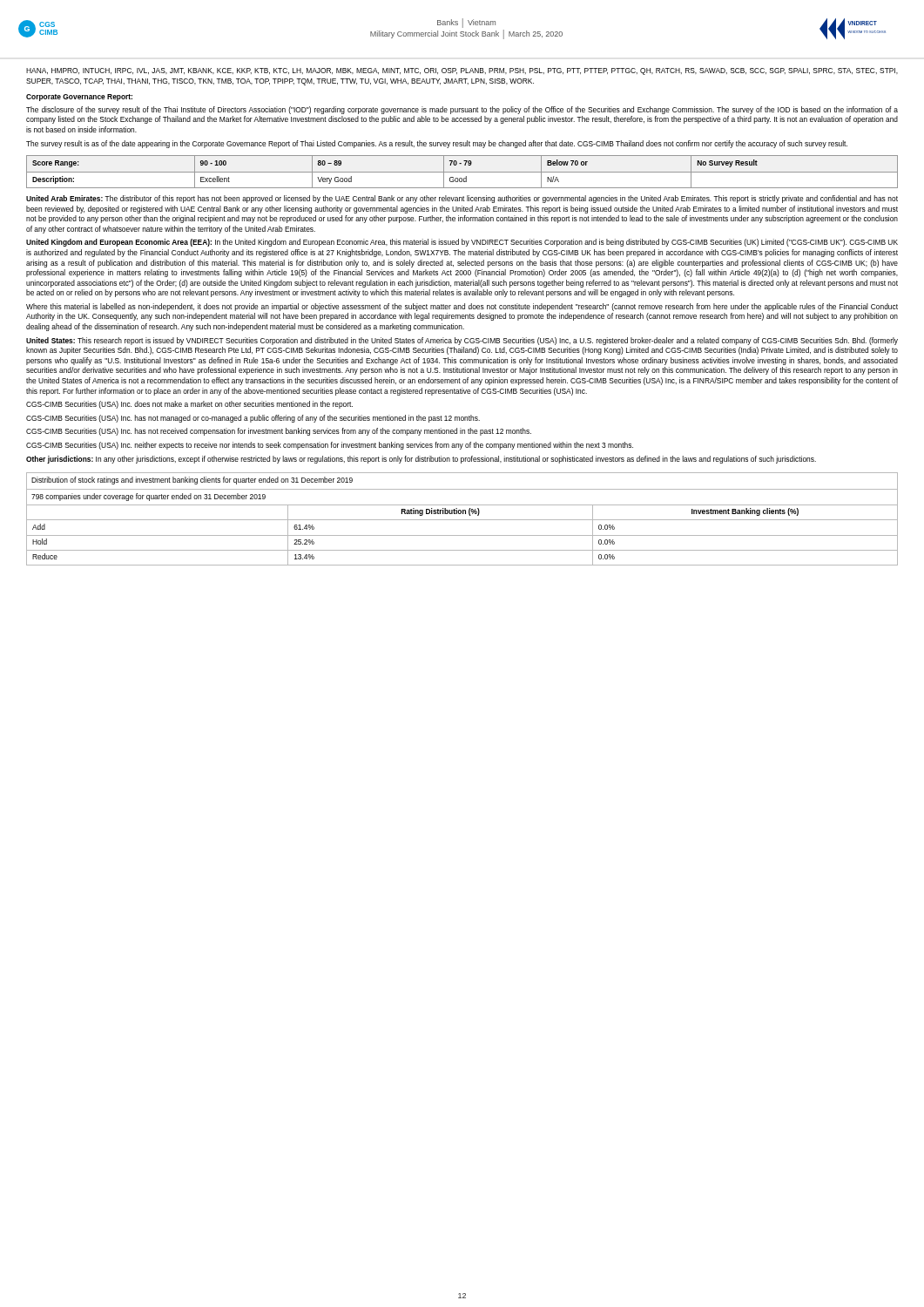This screenshot has height=1307, width=924.
Task: Find the text starting "Where this material is labelled as non-independent, it"
Action: coord(462,317)
